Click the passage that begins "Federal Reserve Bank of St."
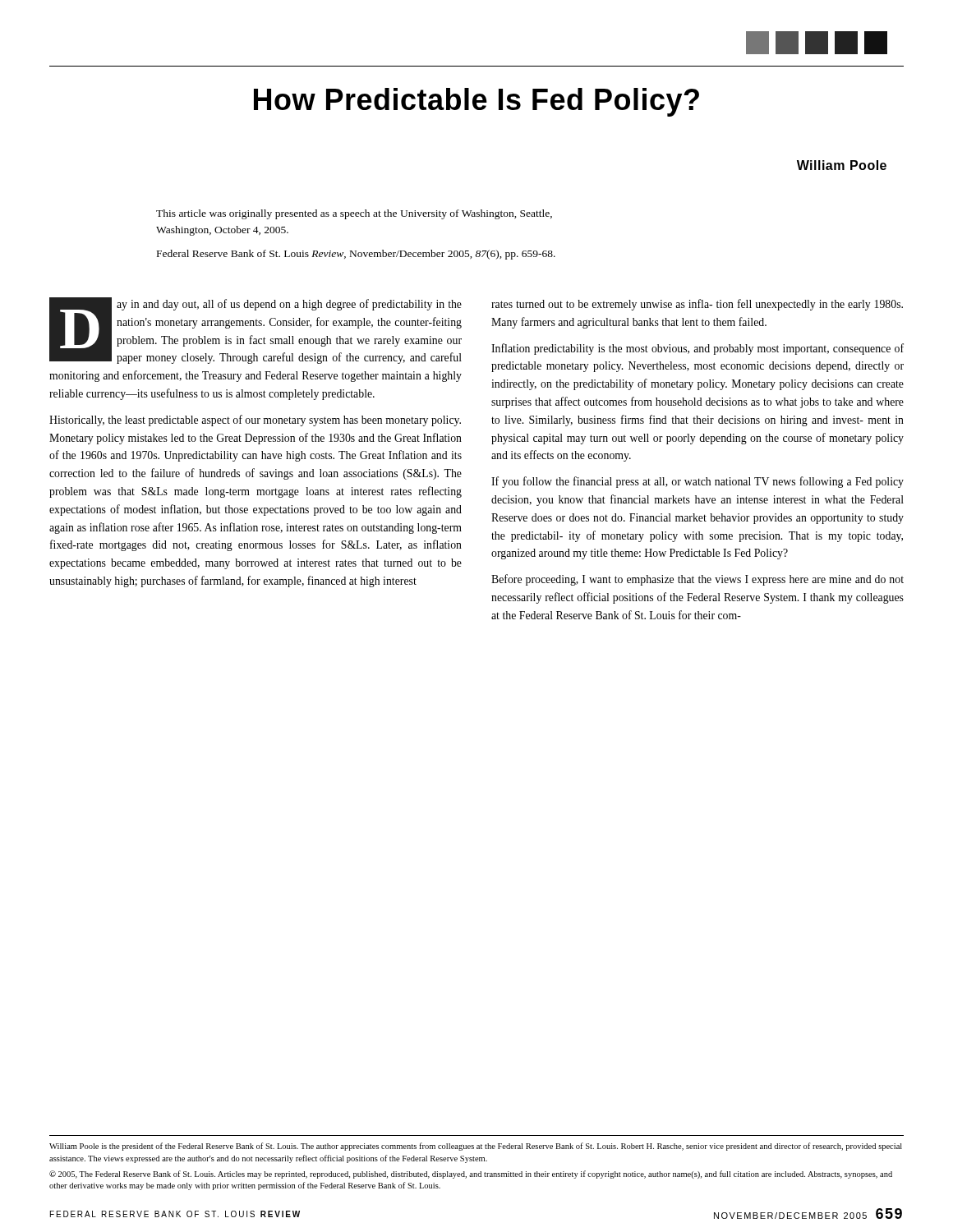 356,253
